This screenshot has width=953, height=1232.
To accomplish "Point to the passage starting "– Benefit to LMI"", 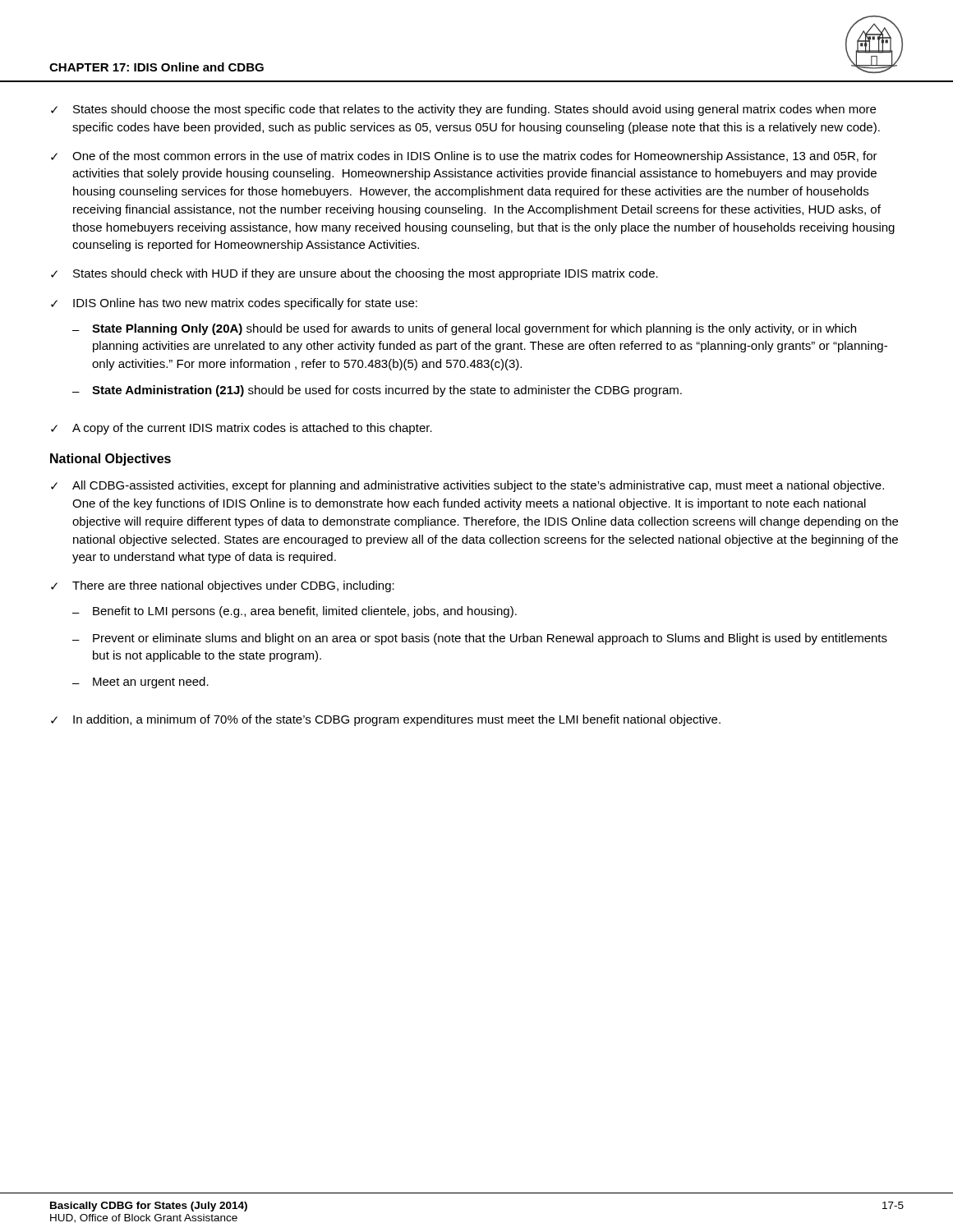I will click(x=488, y=611).
